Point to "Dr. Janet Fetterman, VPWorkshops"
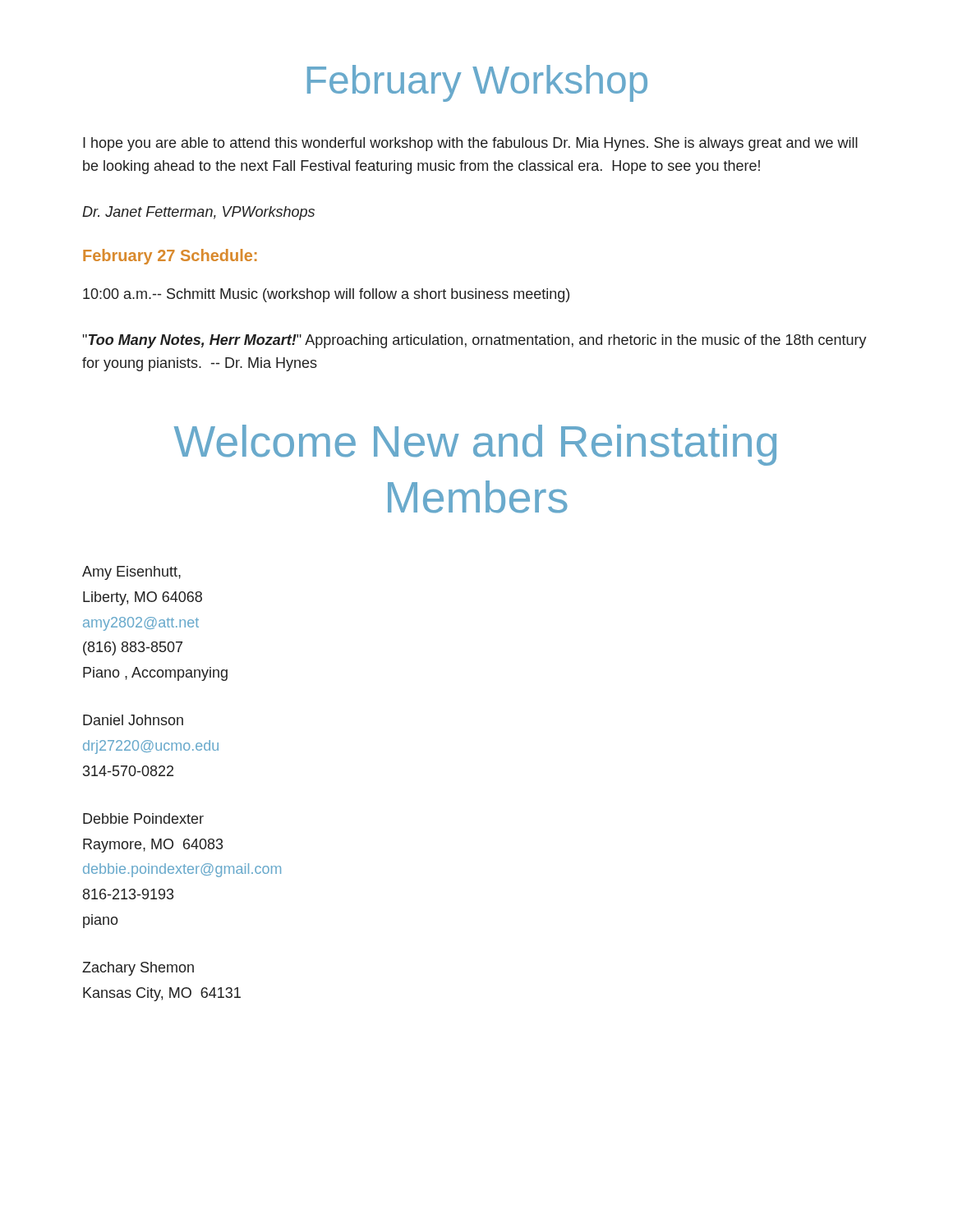The height and width of the screenshot is (1232, 953). click(x=199, y=212)
